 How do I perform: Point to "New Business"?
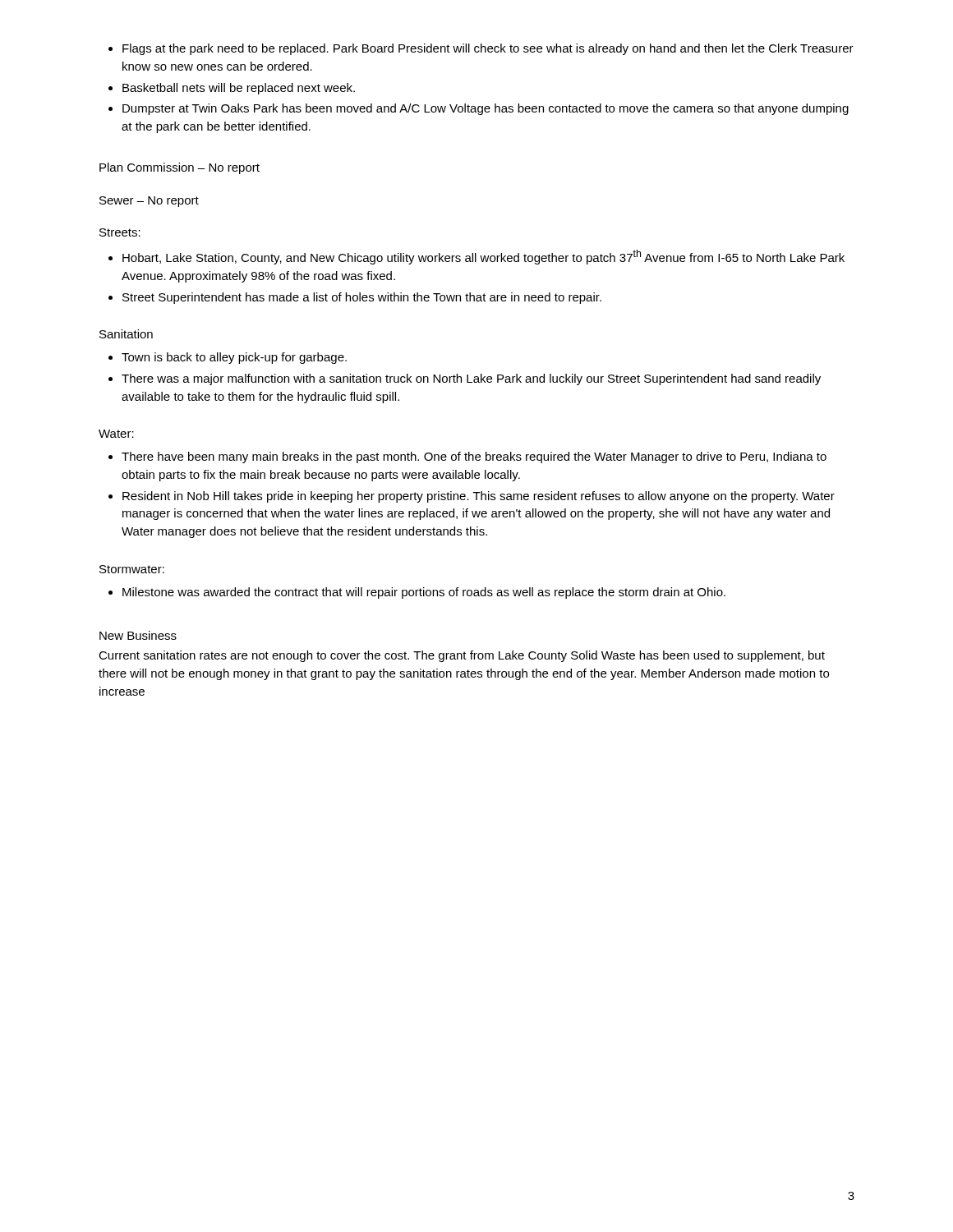coord(138,636)
